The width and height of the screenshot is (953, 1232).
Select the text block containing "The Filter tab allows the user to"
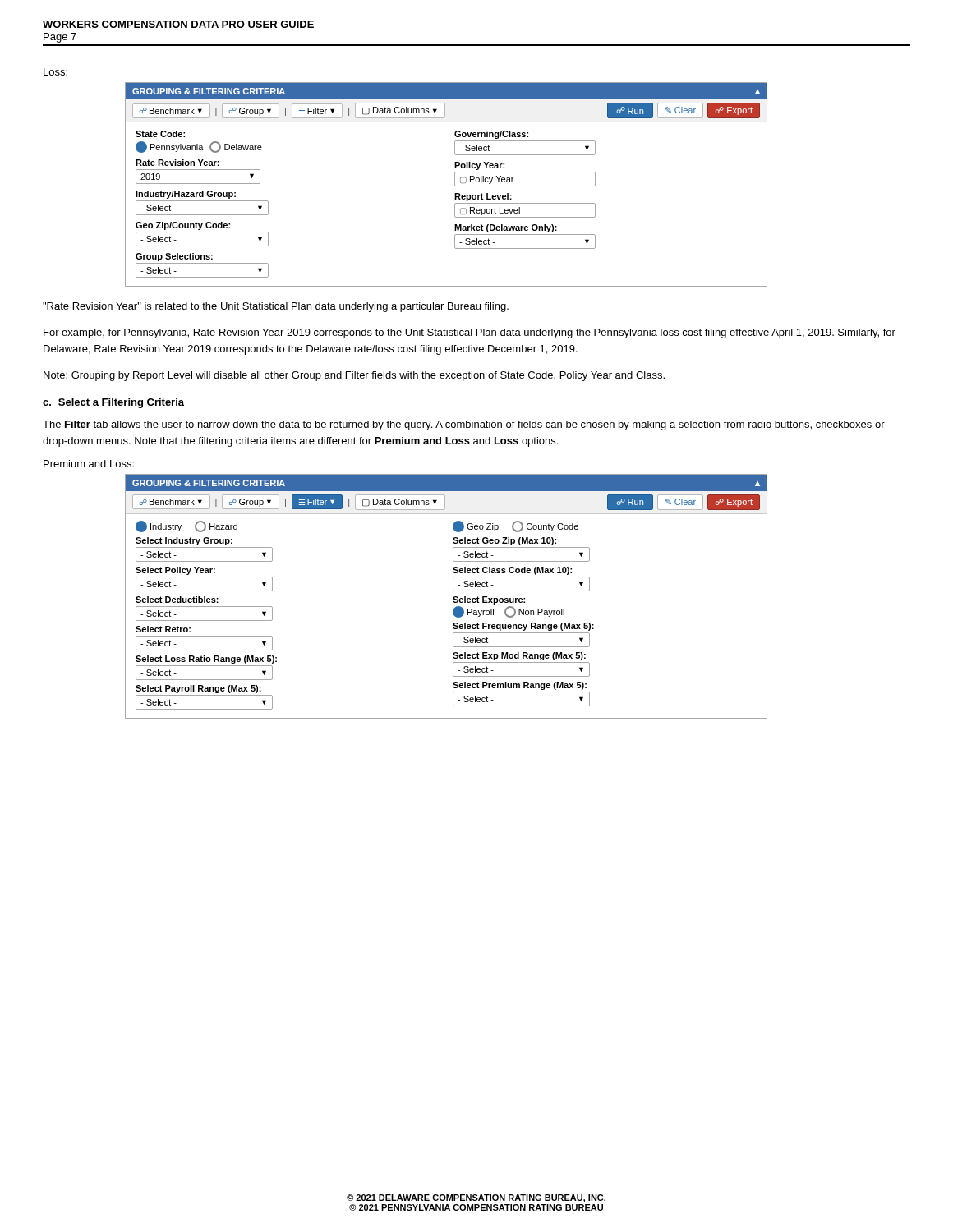click(x=464, y=432)
